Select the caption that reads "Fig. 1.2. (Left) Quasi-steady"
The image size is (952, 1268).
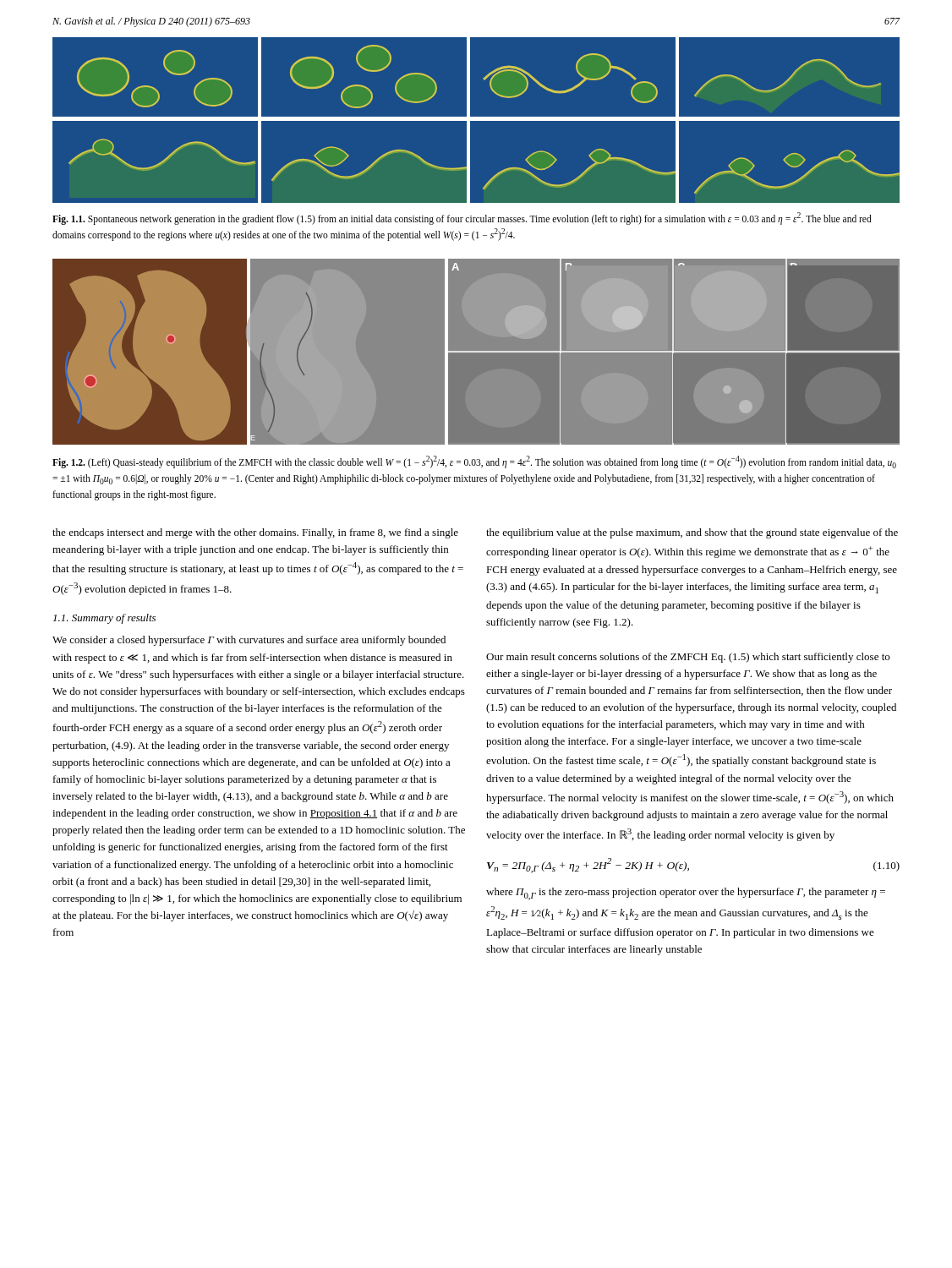pos(474,477)
